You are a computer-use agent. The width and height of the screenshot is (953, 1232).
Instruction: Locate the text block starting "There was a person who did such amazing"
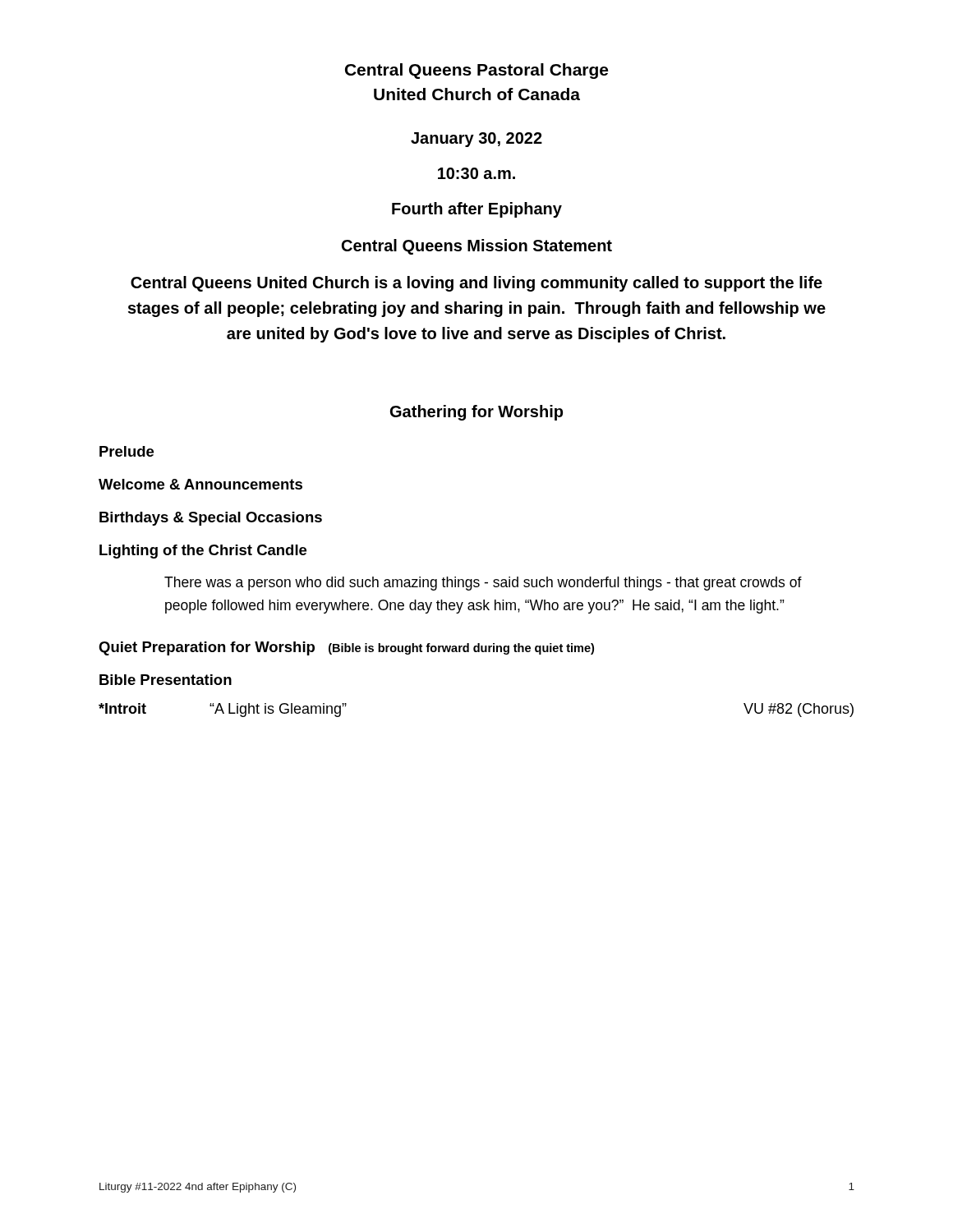click(493, 594)
